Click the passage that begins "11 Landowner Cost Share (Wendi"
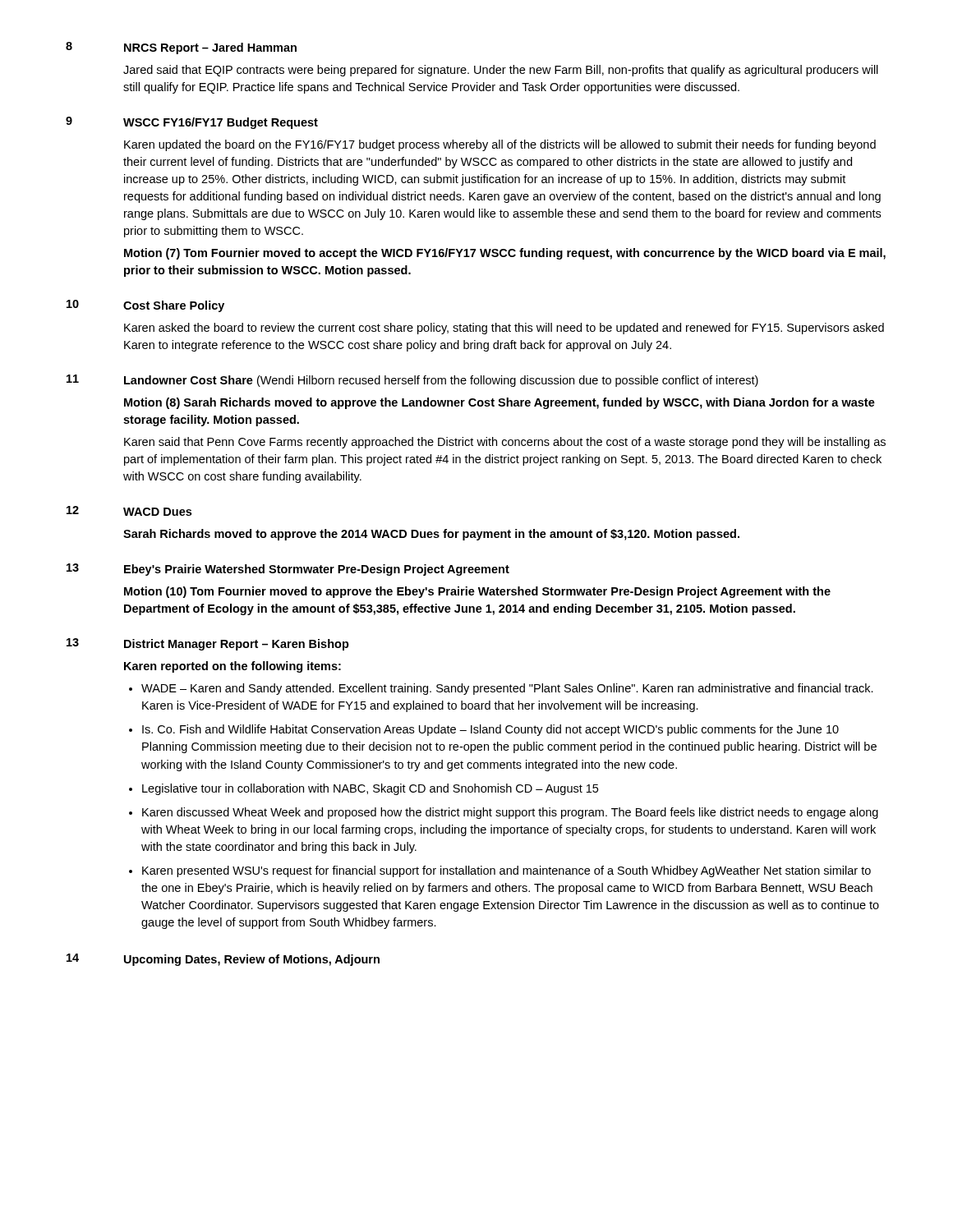 (x=476, y=431)
